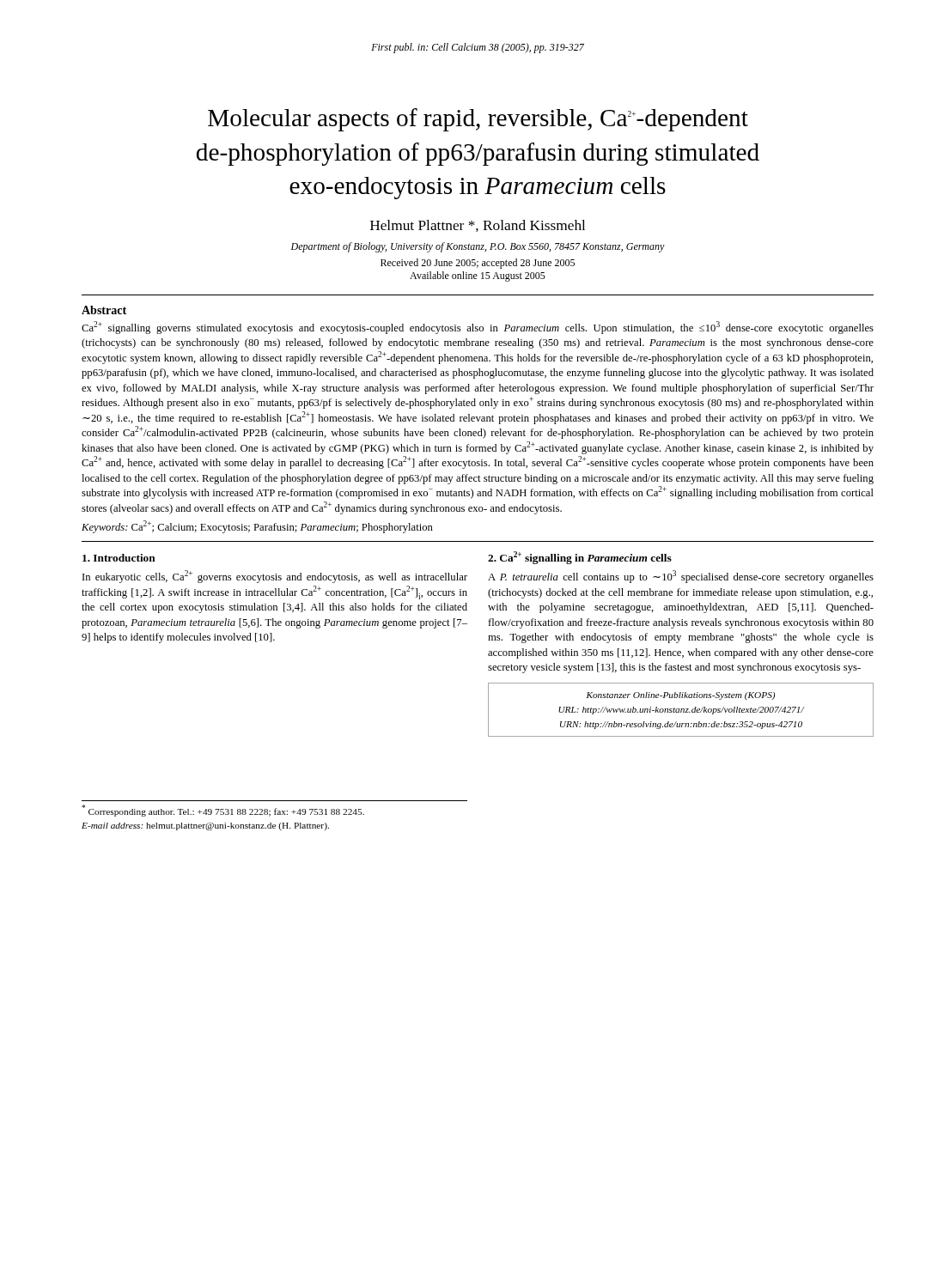The height and width of the screenshot is (1288, 938).
Task: Select the text block that says "Ca2+ signalling governs"
Action: pyautogui.click(x=478, y=417)
